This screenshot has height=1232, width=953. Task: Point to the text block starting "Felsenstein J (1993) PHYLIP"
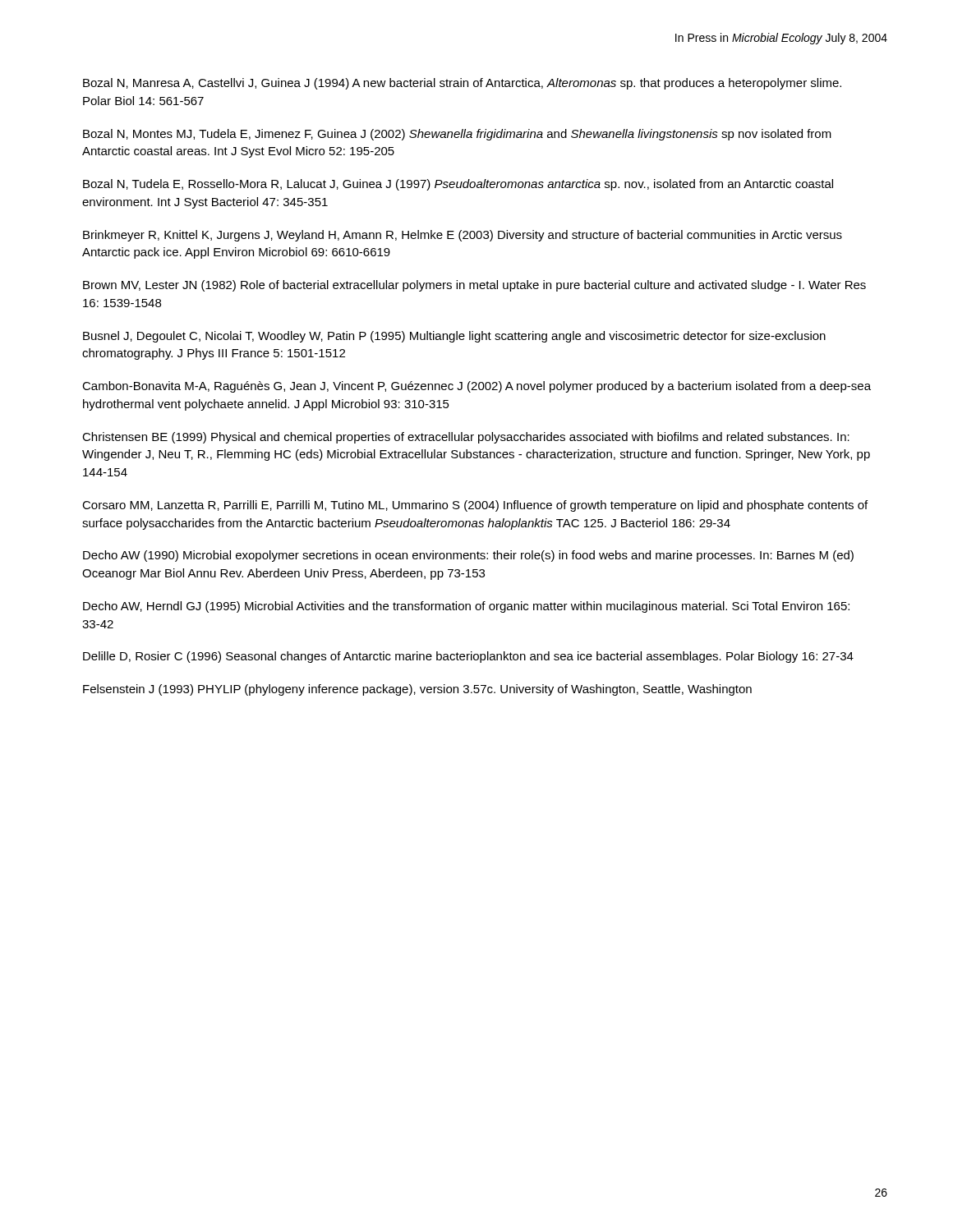pyautogui.click(x=417, y=689)
